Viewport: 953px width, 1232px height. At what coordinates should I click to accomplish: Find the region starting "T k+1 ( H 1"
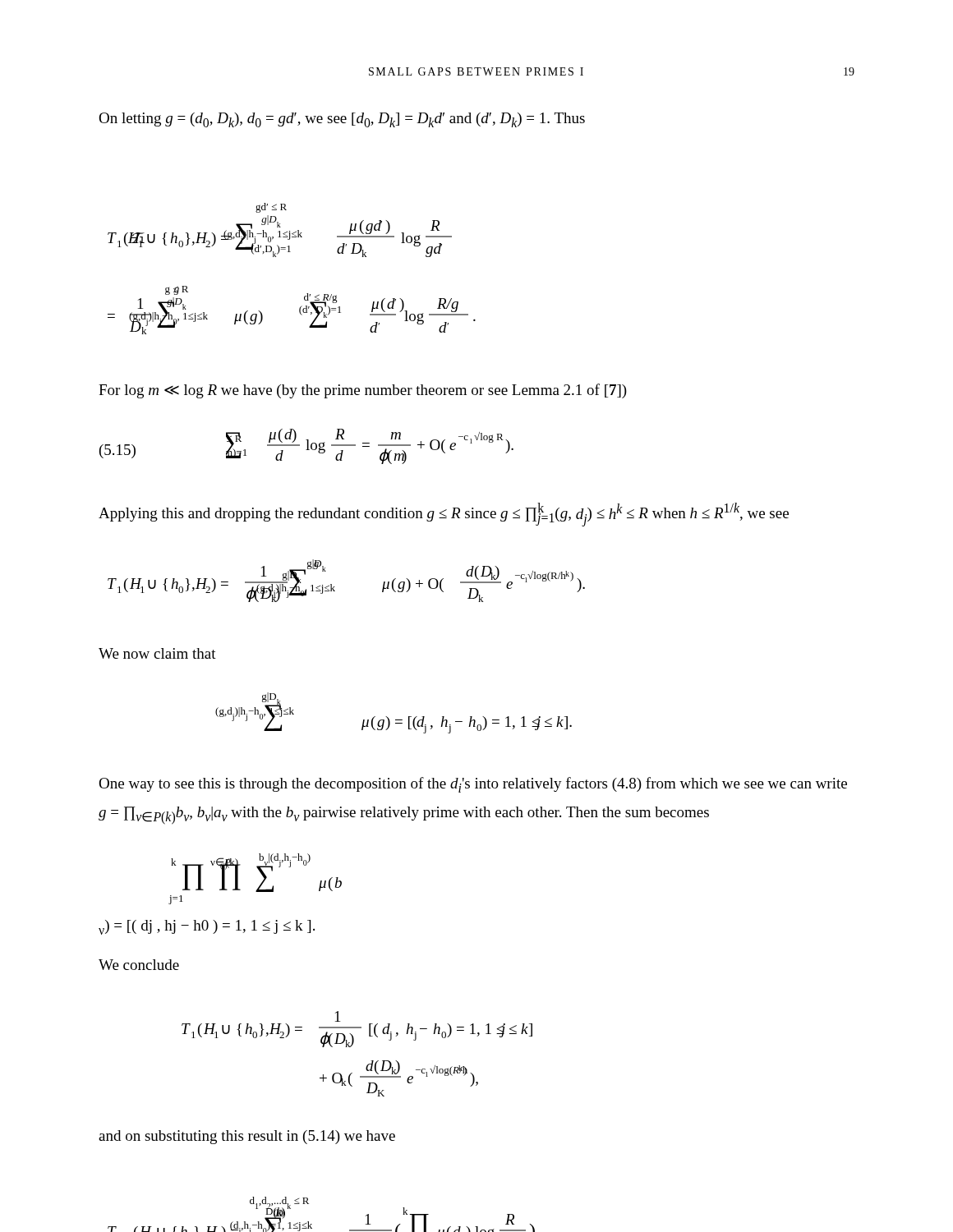[x=268, y=1214]
